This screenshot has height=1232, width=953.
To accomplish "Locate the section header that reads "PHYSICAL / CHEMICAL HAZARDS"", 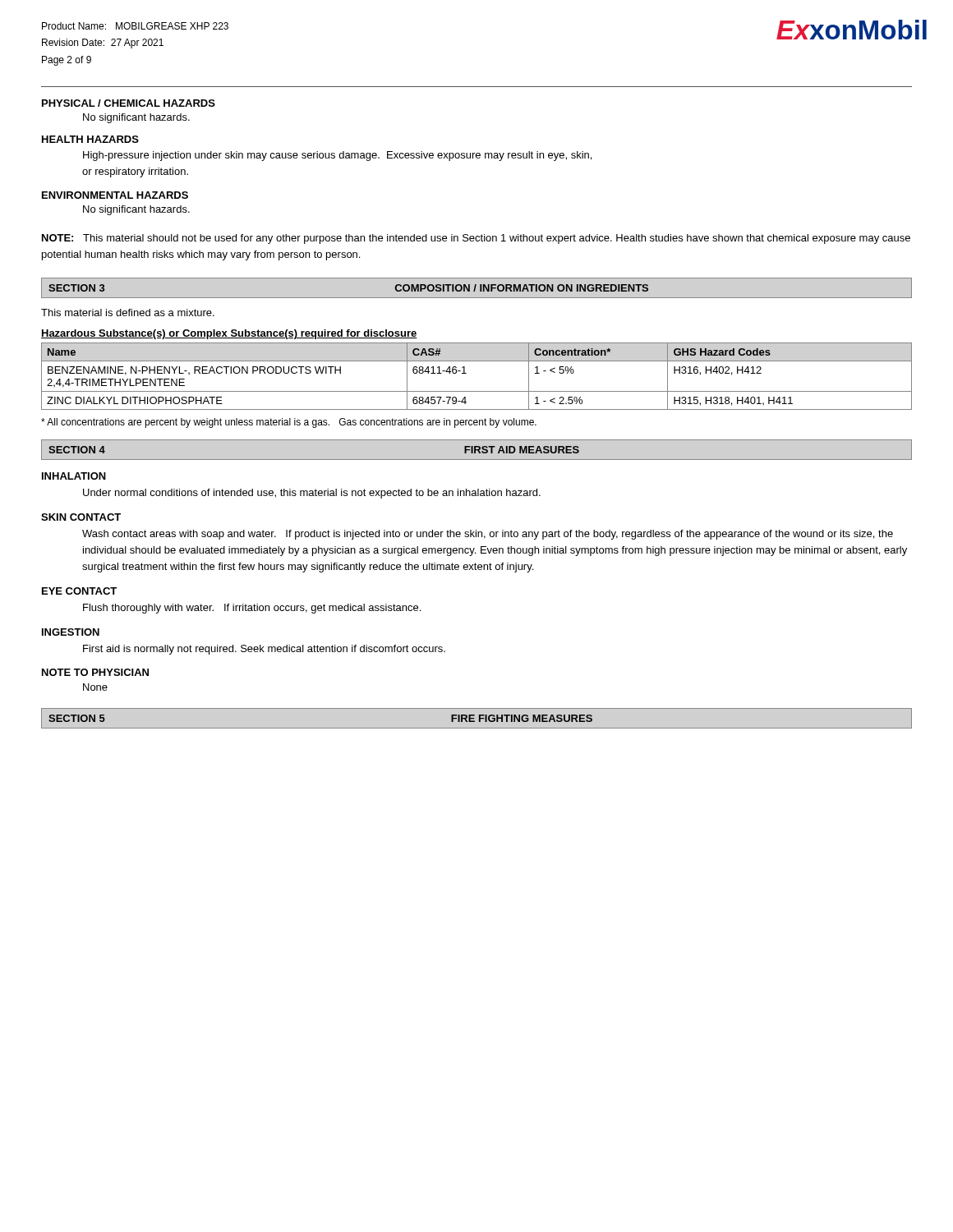I will tap(128, 103).
